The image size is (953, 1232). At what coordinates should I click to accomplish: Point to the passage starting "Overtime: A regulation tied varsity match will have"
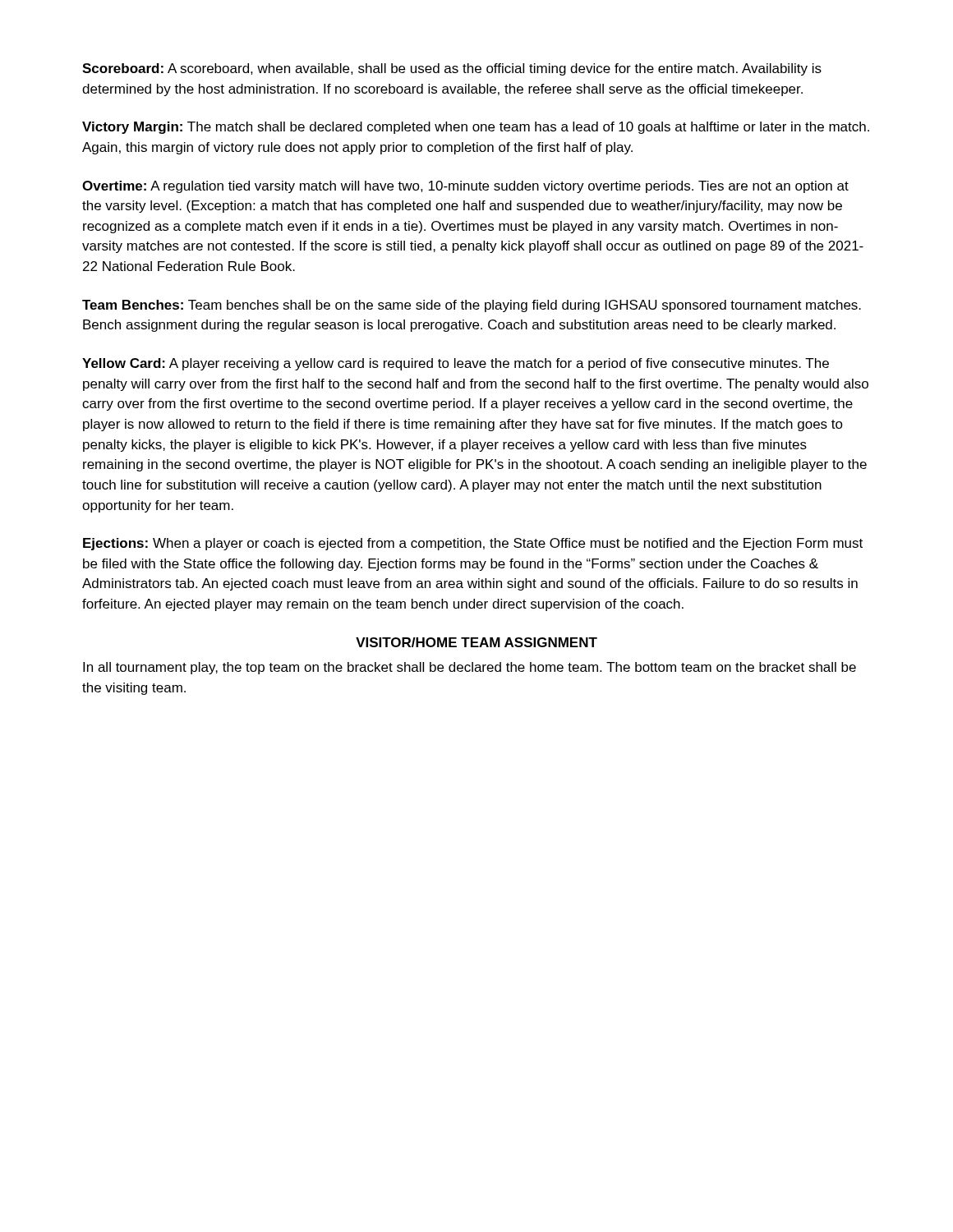(473, 226)
